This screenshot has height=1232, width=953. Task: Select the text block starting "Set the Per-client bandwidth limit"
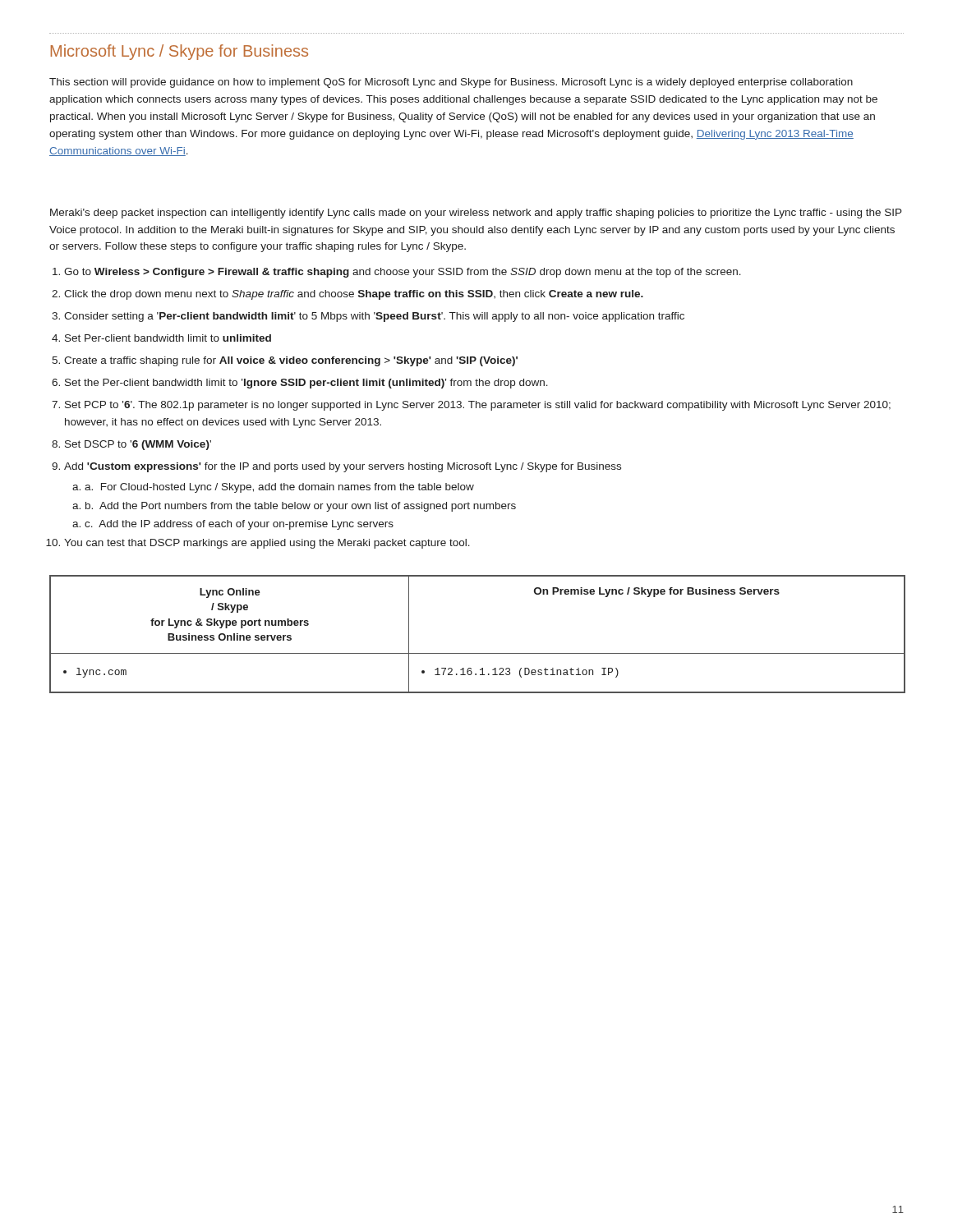pyautogui.click(x=484, y=383)
